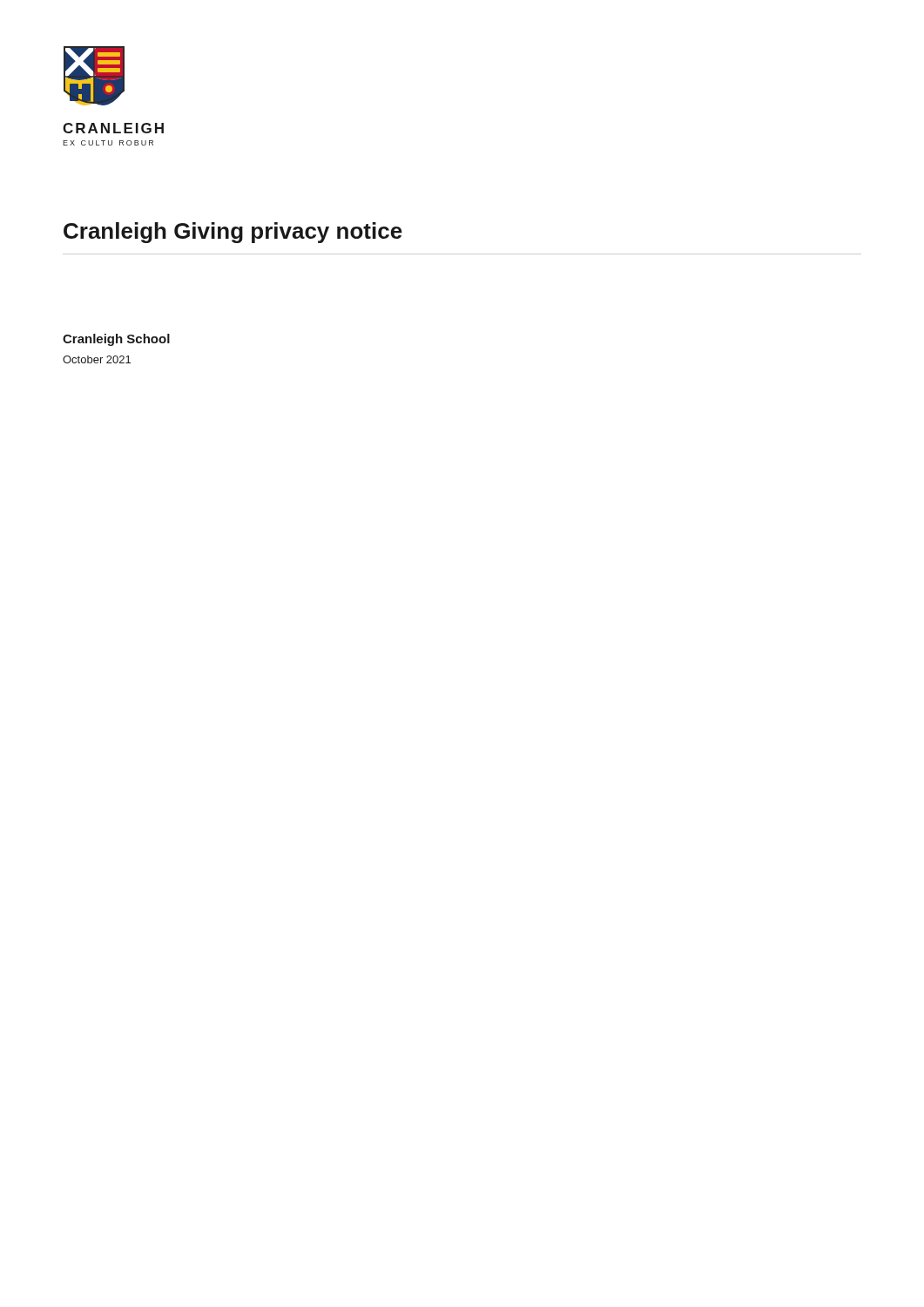The image size is (924, 1307).
Task: Navigate to the text starting "Cranleigh School October 2021"
Action: click(116, 349)
